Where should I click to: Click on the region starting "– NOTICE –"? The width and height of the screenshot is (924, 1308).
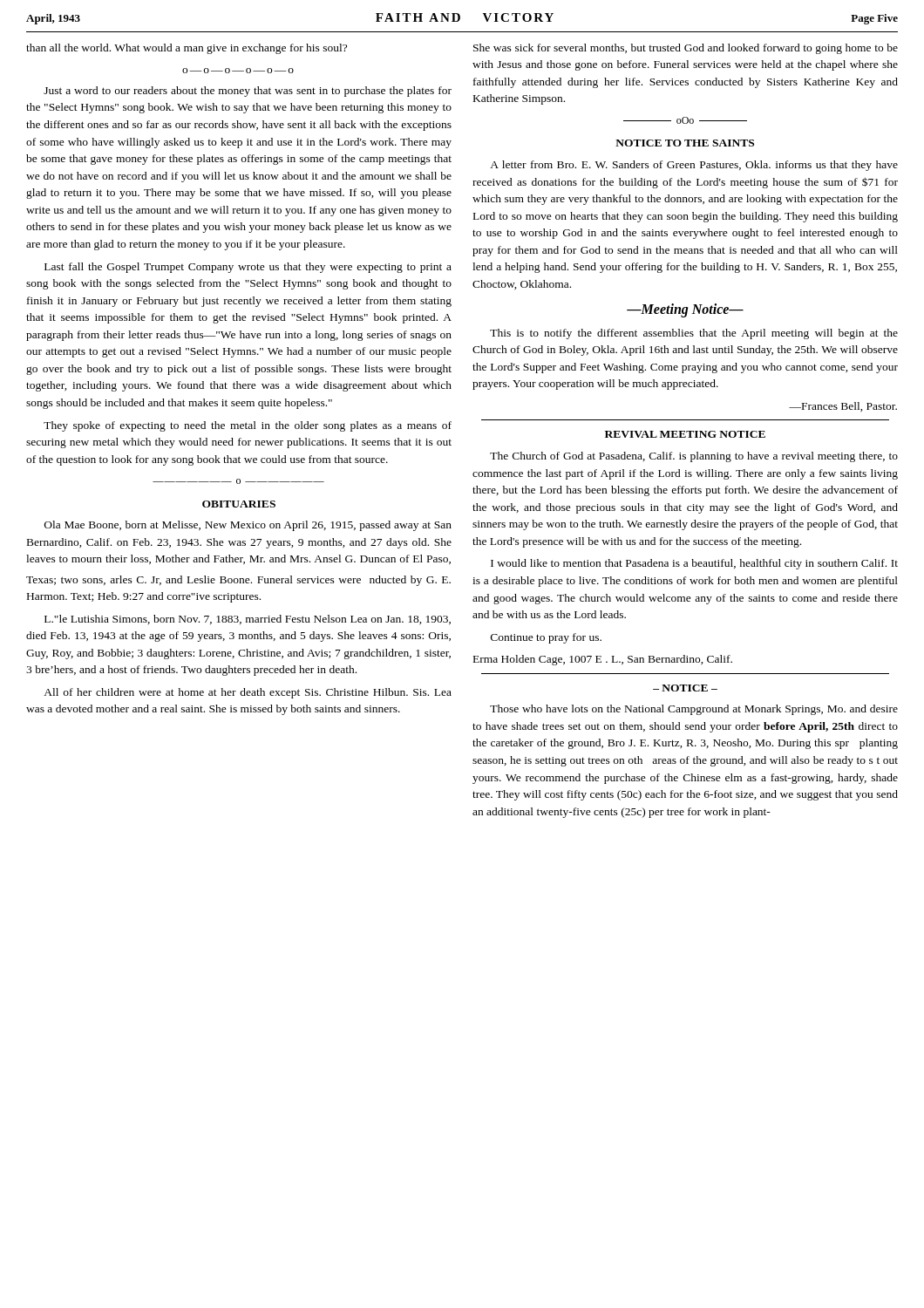[685, 687]
